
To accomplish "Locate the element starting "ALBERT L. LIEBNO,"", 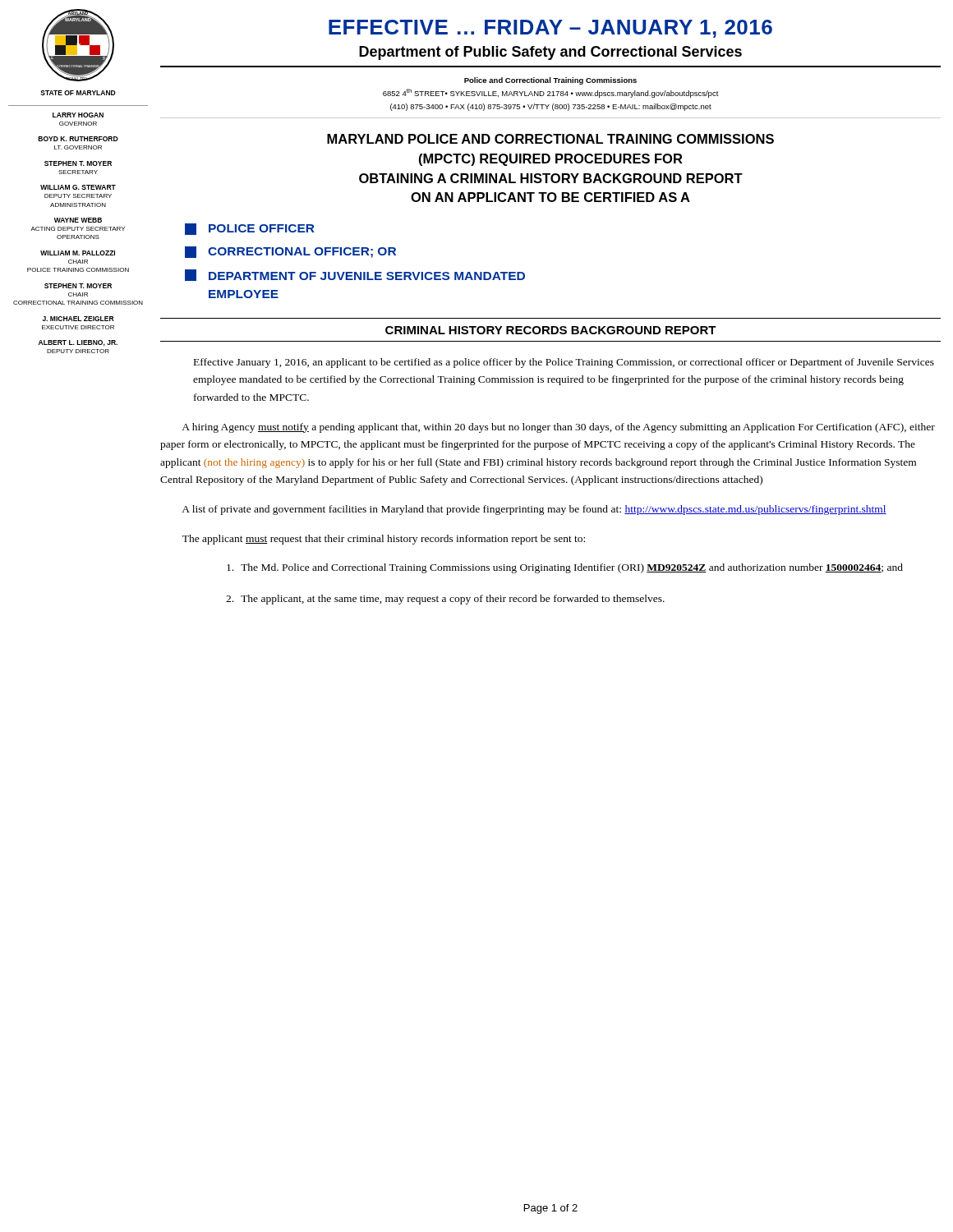I will pyautogui.click(x=78, y=347).
